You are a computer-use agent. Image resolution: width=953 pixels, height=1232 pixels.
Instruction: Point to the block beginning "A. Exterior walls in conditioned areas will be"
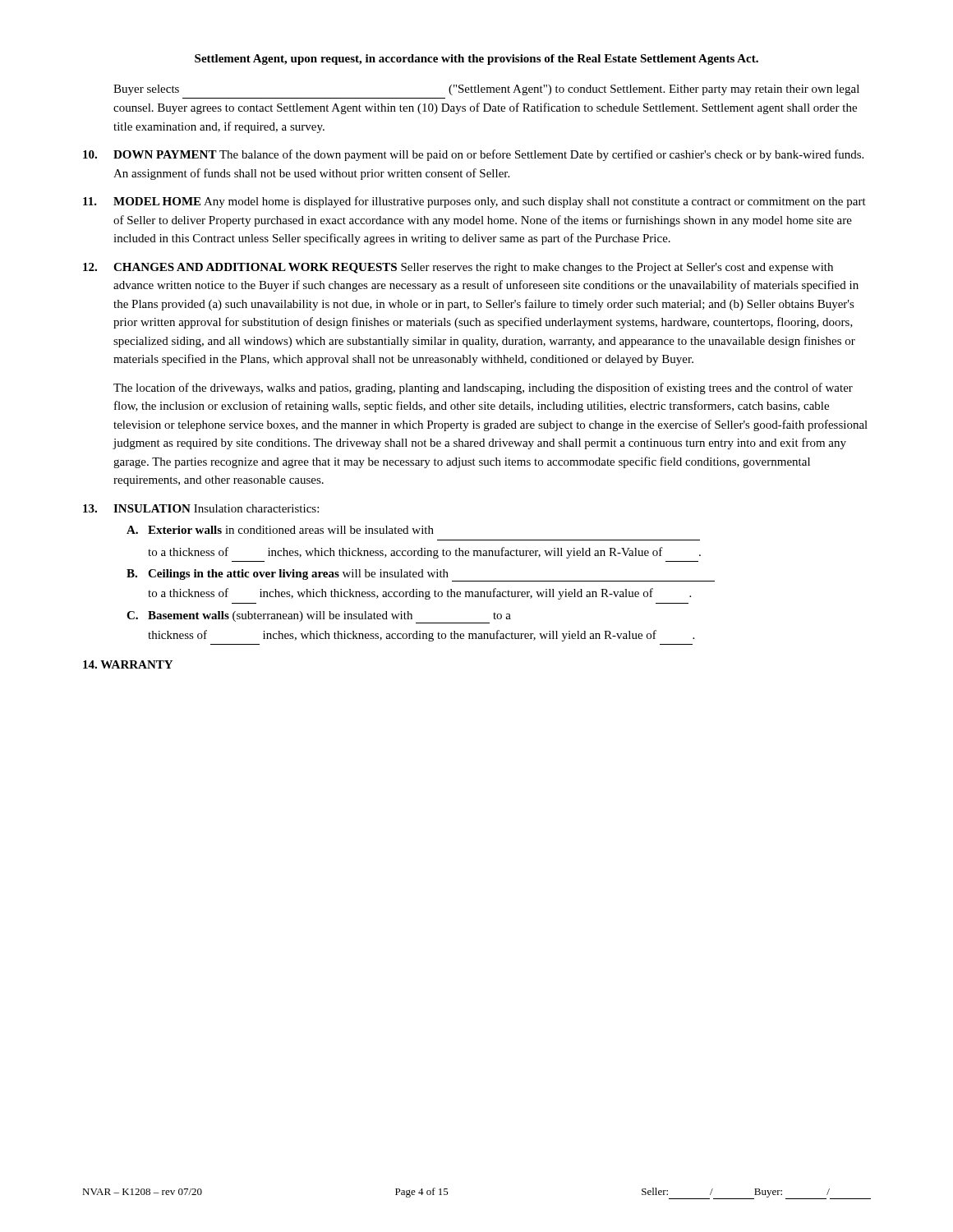(x=499, y=541)
